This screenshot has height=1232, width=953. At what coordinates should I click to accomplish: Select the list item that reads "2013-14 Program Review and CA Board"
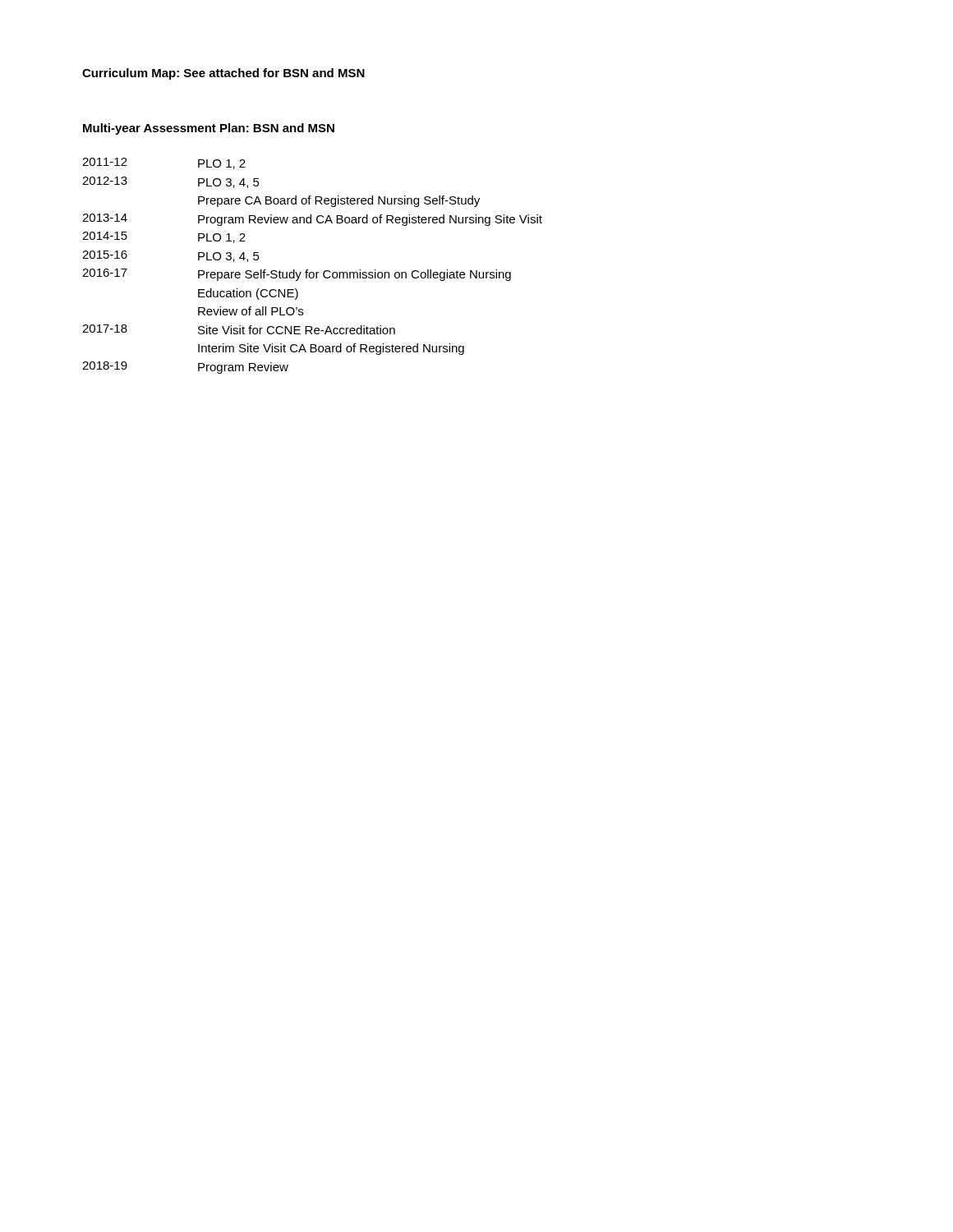click(476, 219)
